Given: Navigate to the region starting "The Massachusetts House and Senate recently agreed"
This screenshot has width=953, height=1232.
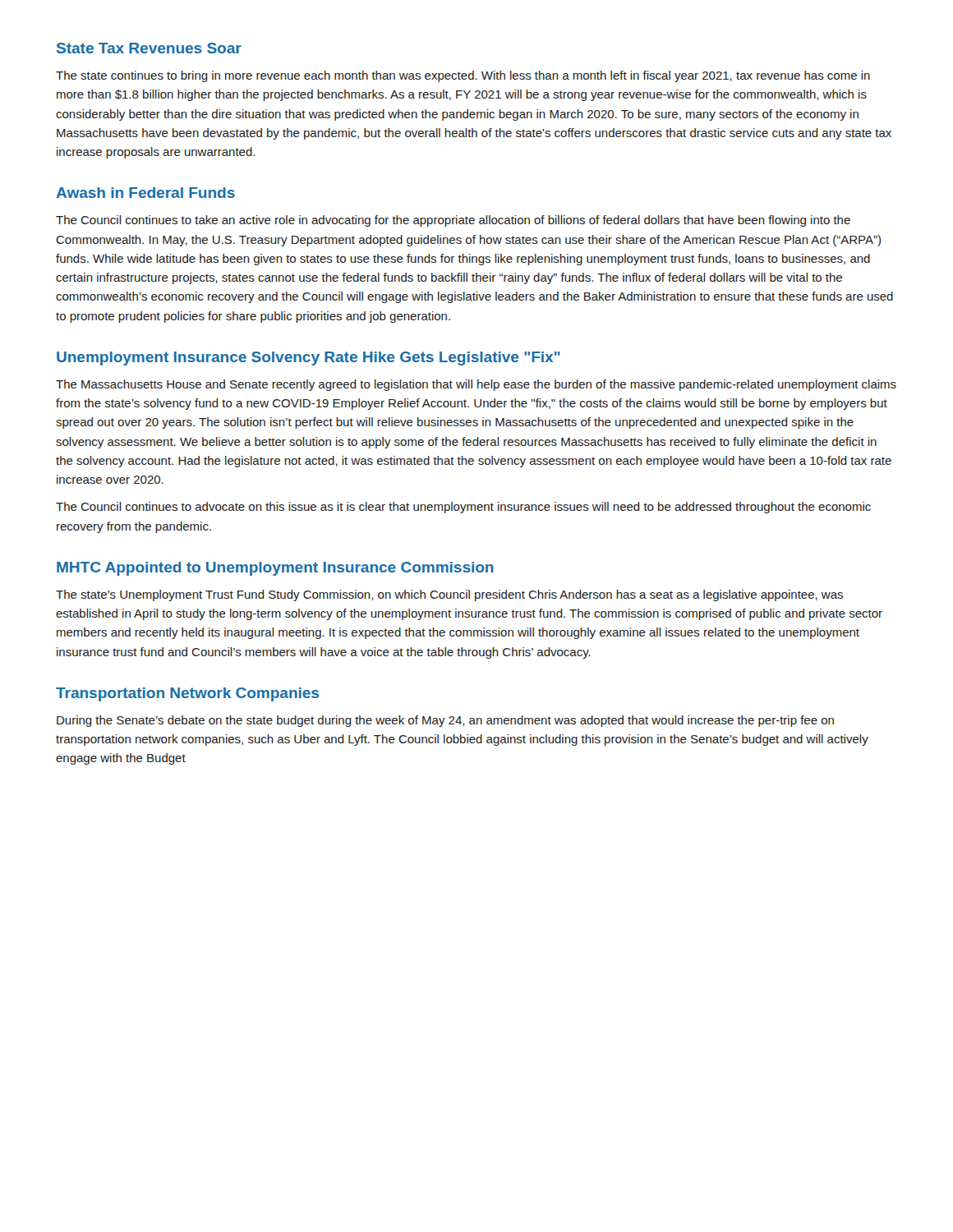Looking at the screenshot, I should tap(476, 432).
